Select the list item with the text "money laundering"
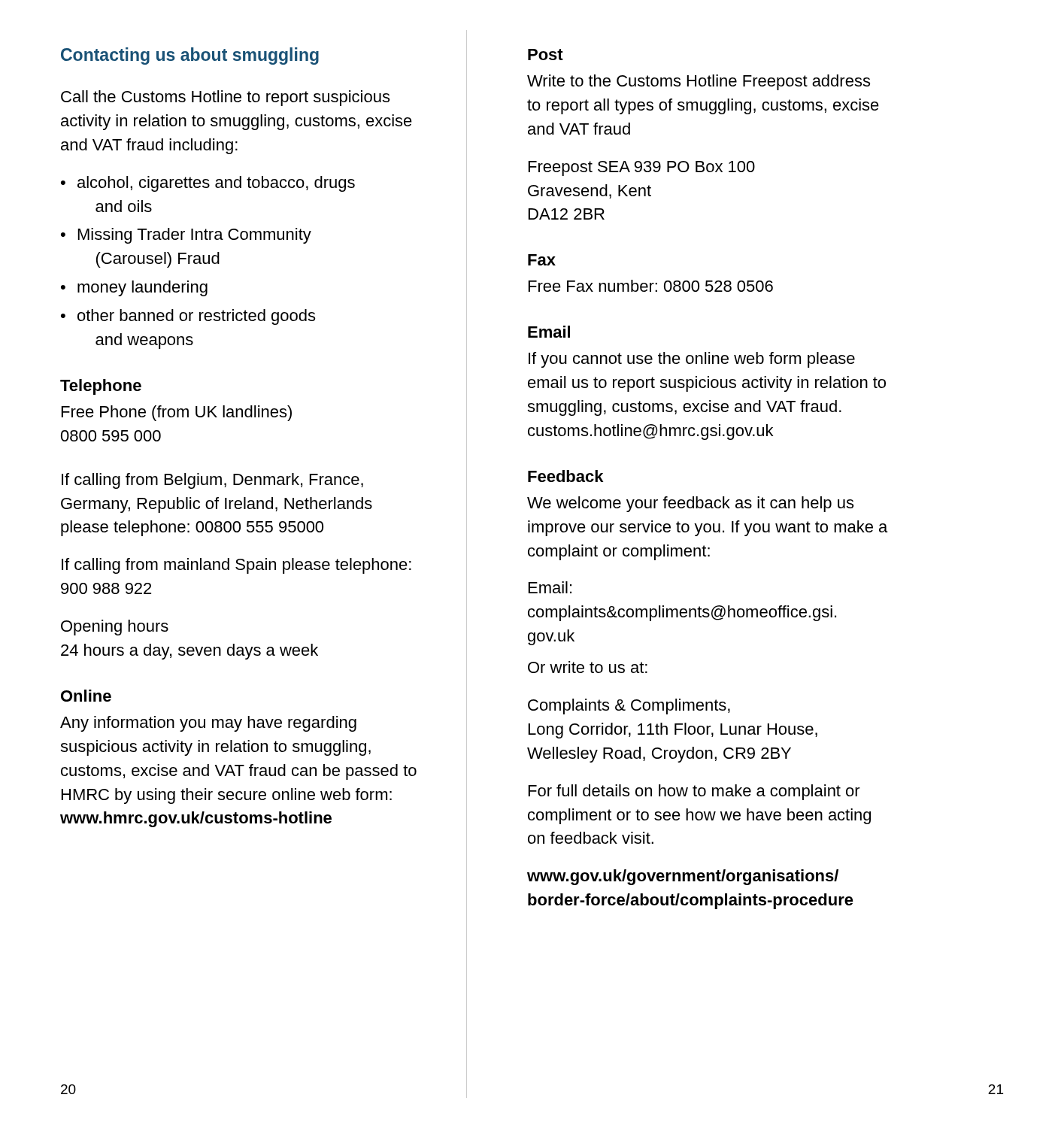This screenshot has width=1064, height=1128. click(x=142, y=287)
